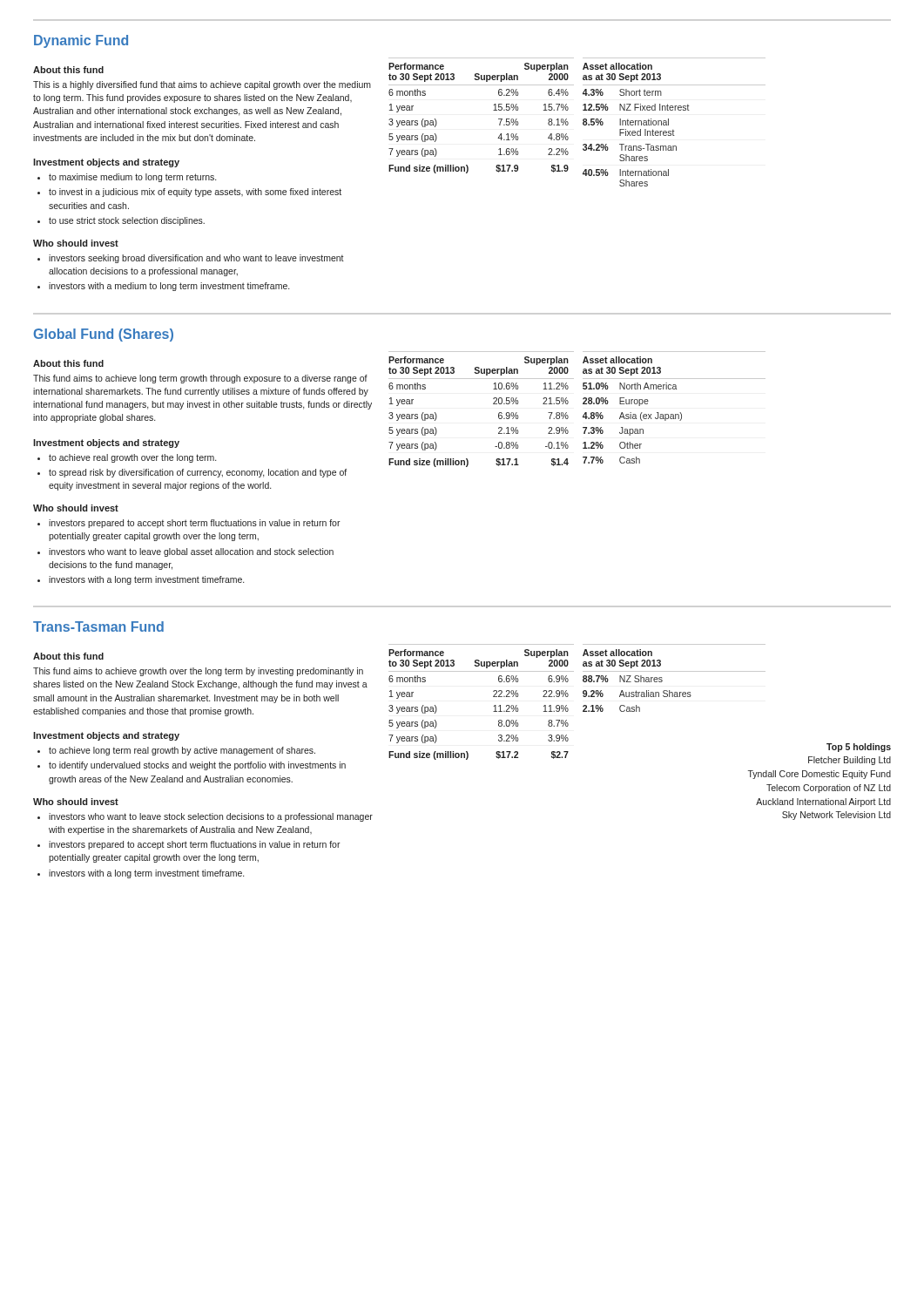Find the list item that says "investors with a medium to"
This screenshot has width=924, height=1307.
169,286
